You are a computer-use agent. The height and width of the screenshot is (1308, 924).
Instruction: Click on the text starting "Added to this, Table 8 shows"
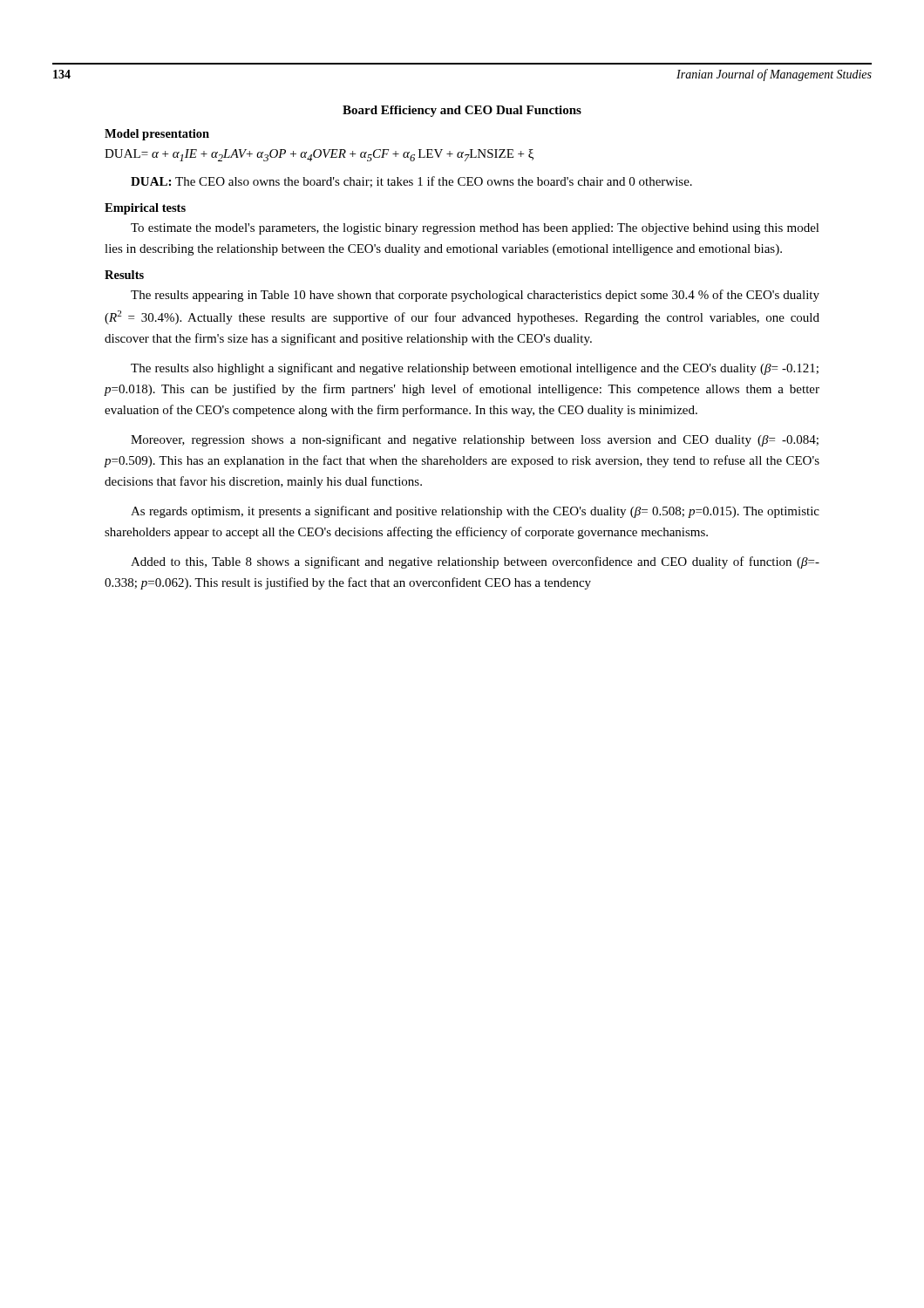[462, 572]
